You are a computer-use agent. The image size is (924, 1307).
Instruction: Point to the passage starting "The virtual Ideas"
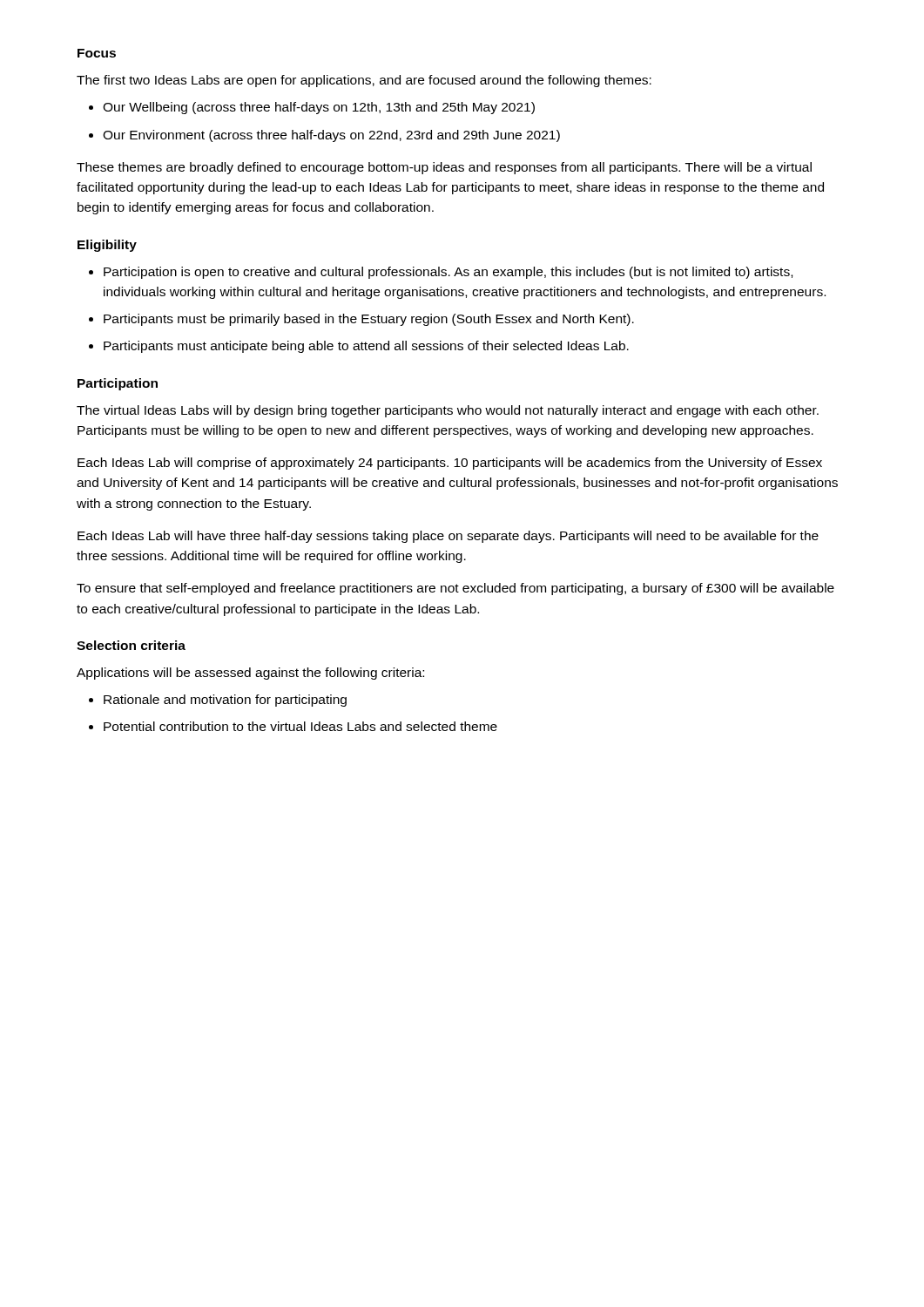(448, 420)
